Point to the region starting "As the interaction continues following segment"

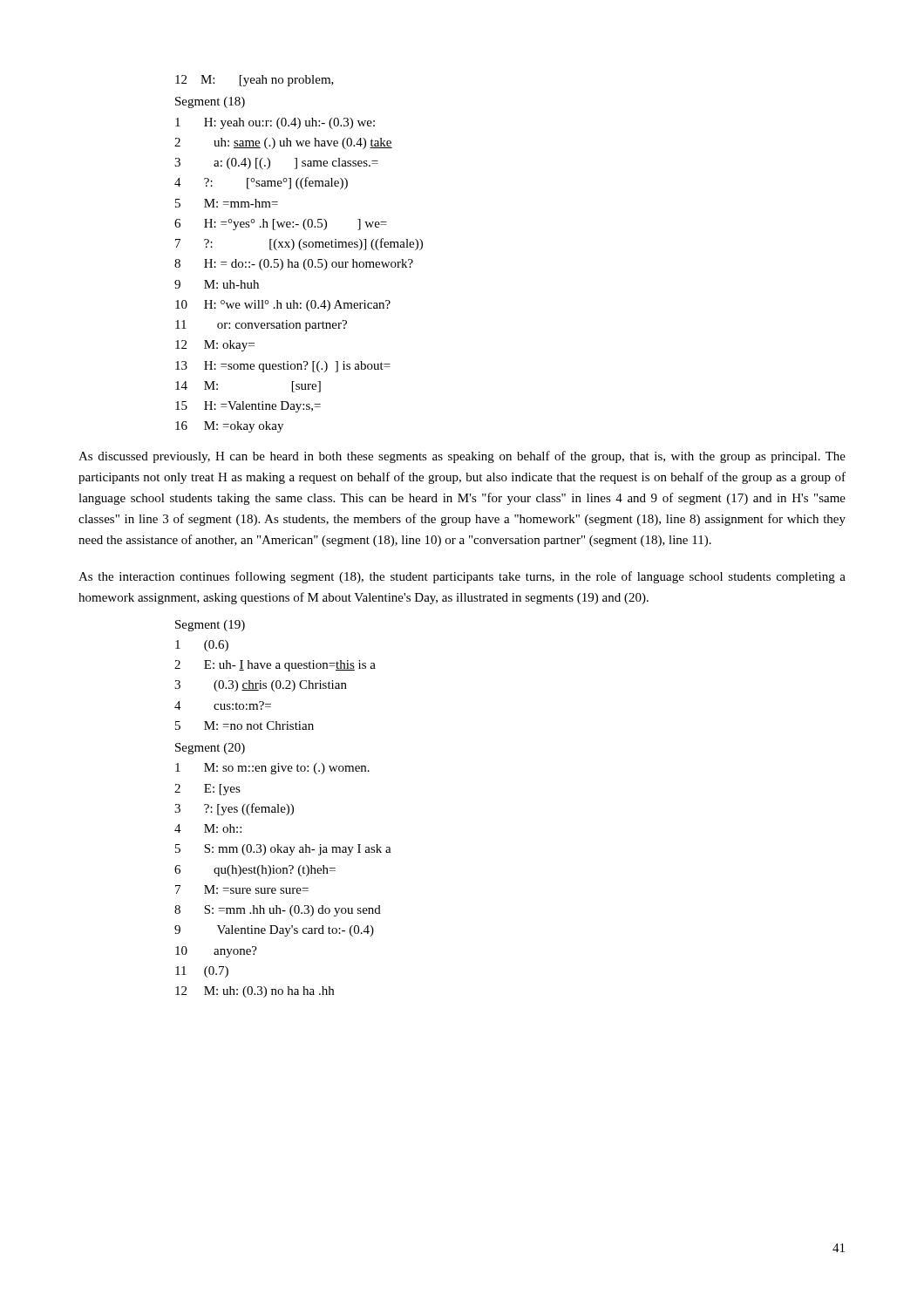pos(462,586)
